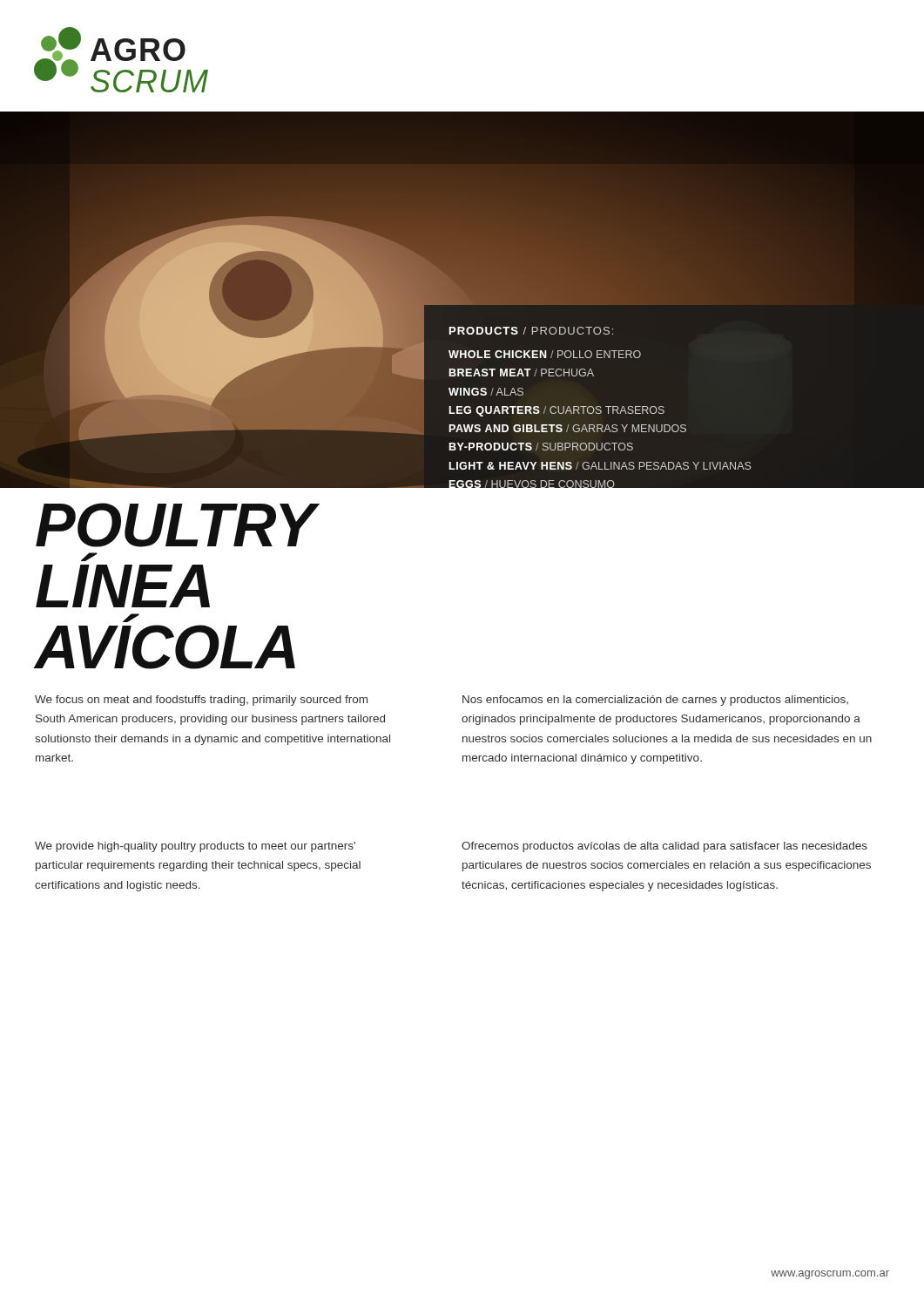Locate the block starting "We provide high-quality"
This screenshot has height=1307, width=924.
click(216, 866)
